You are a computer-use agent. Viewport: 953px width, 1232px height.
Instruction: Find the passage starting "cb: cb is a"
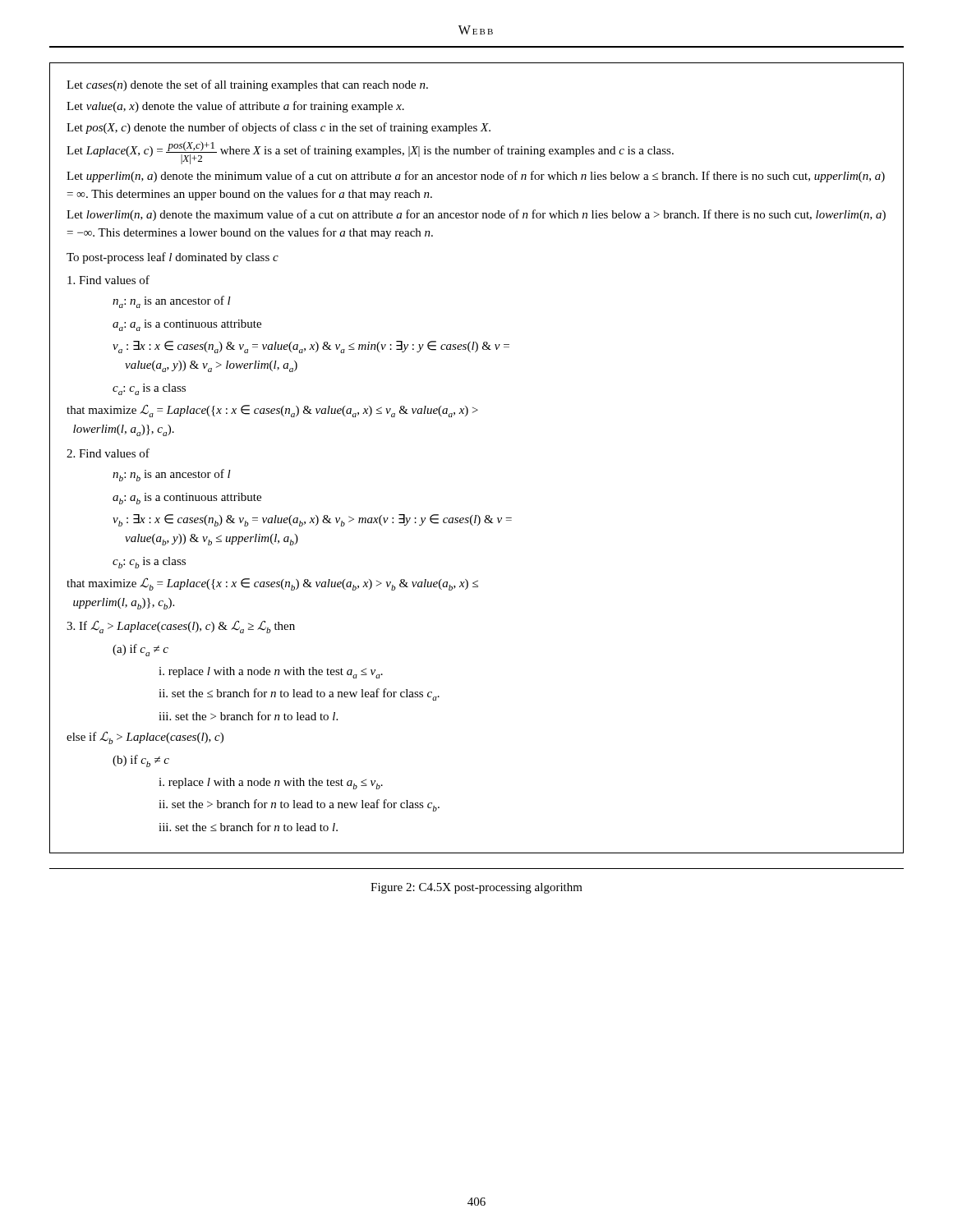149,562
